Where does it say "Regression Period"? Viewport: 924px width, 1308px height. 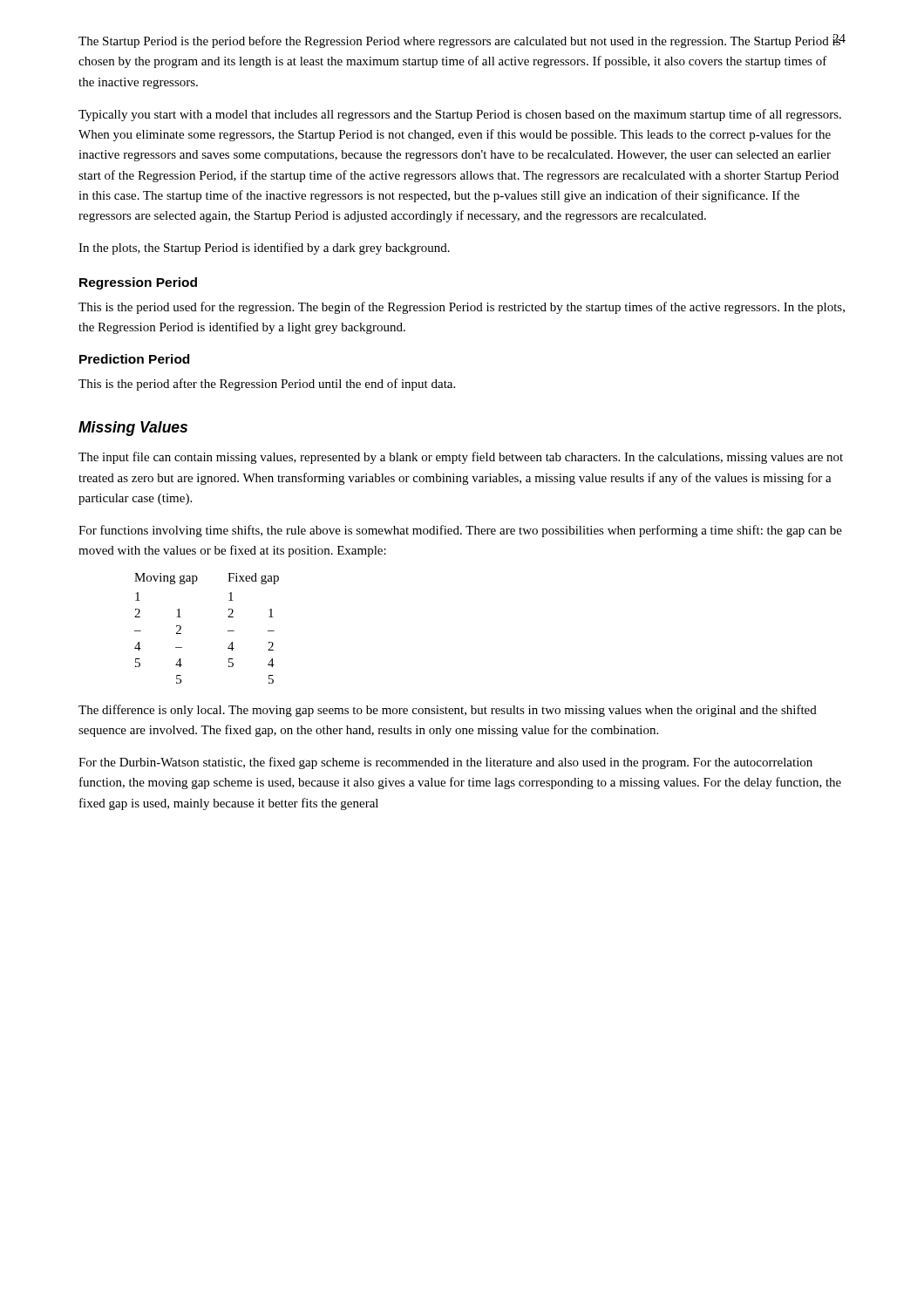(138, 282)
